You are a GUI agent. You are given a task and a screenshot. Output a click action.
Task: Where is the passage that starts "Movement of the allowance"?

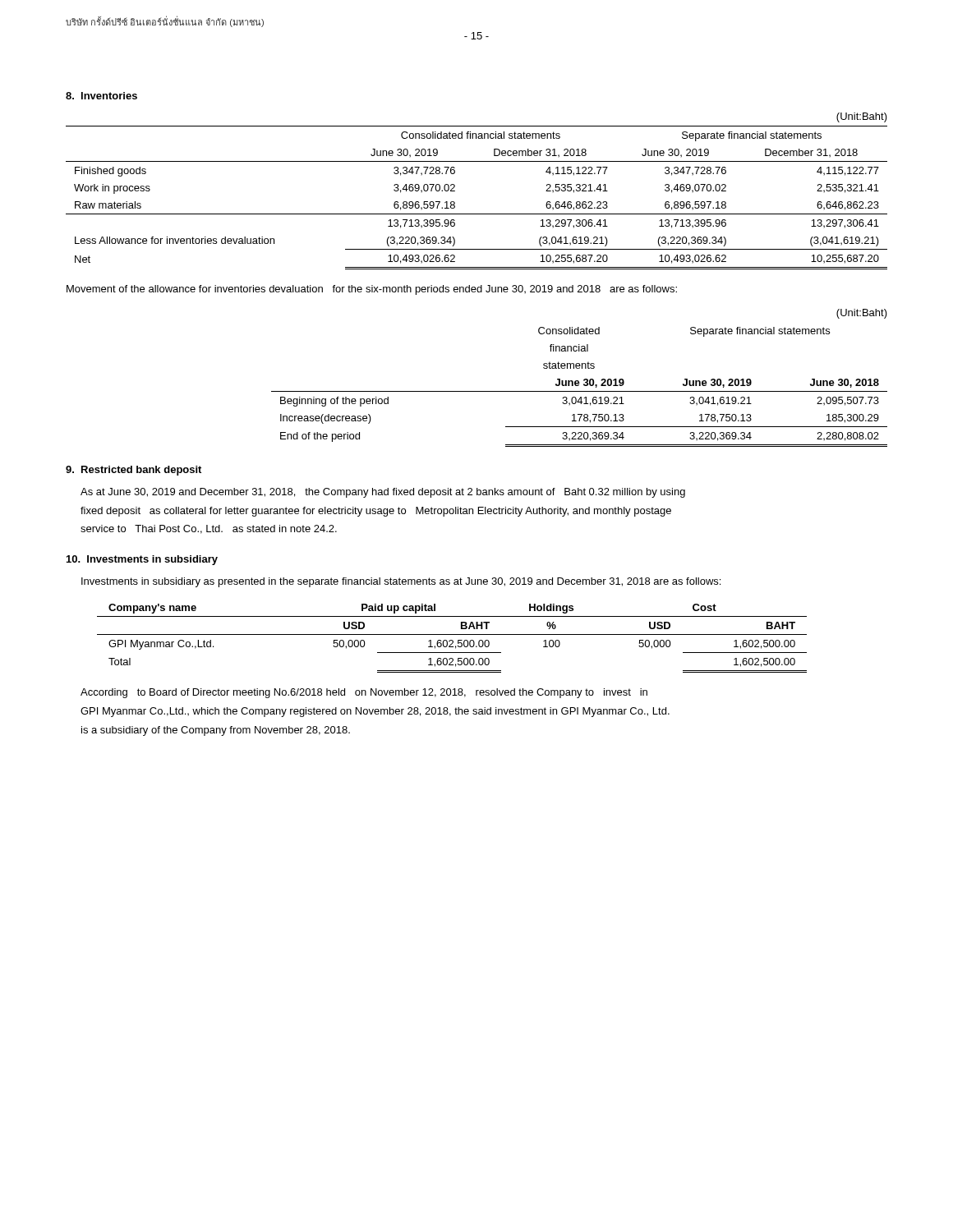[x=372, y=289]
